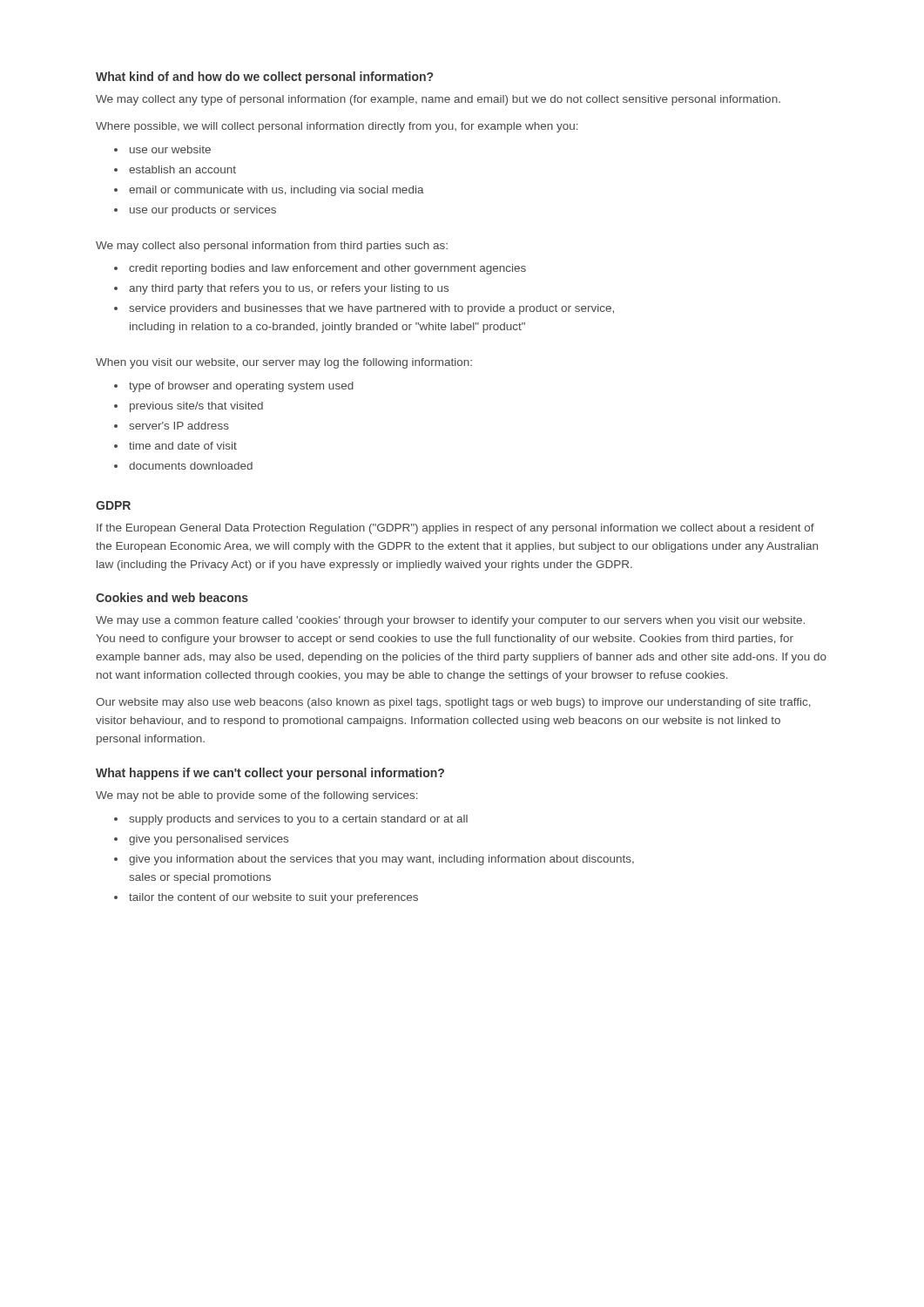
Task: Click the passage that begins "When you visit our website, our"
Action: click(x=284, y=362)
